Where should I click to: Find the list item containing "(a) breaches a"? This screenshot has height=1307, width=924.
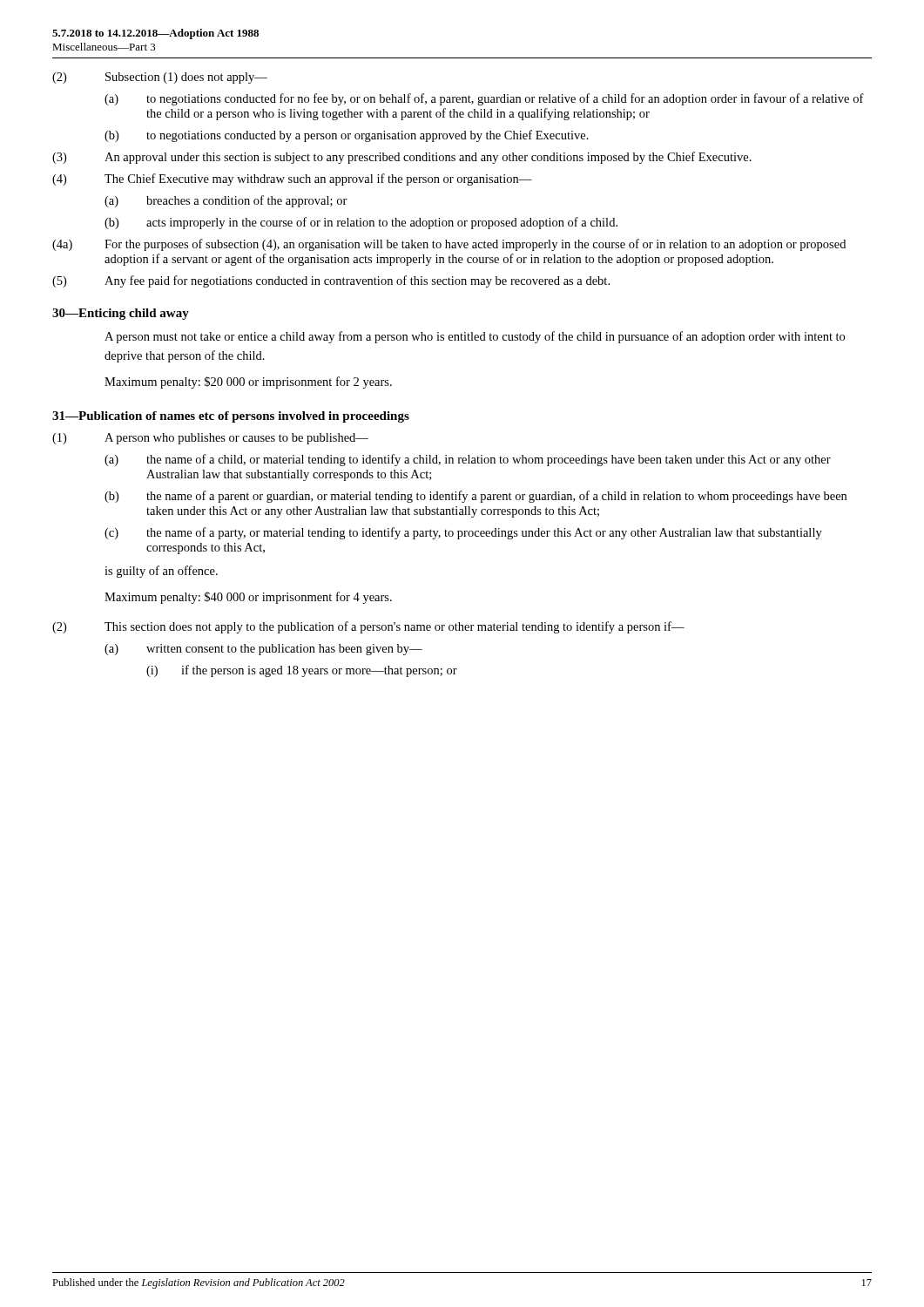226,201
